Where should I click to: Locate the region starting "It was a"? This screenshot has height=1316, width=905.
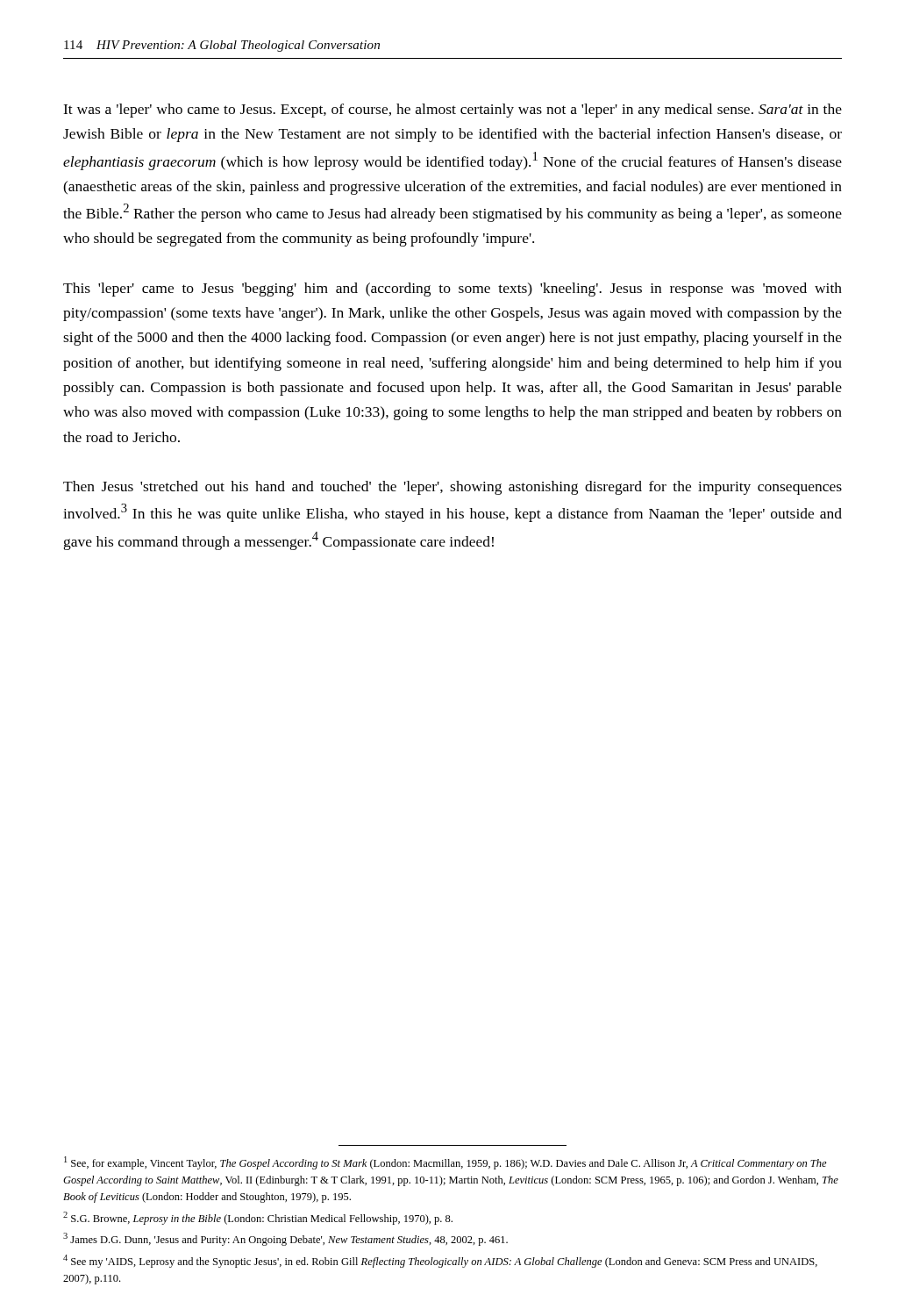pyautogui.click(x=452, y=173)
